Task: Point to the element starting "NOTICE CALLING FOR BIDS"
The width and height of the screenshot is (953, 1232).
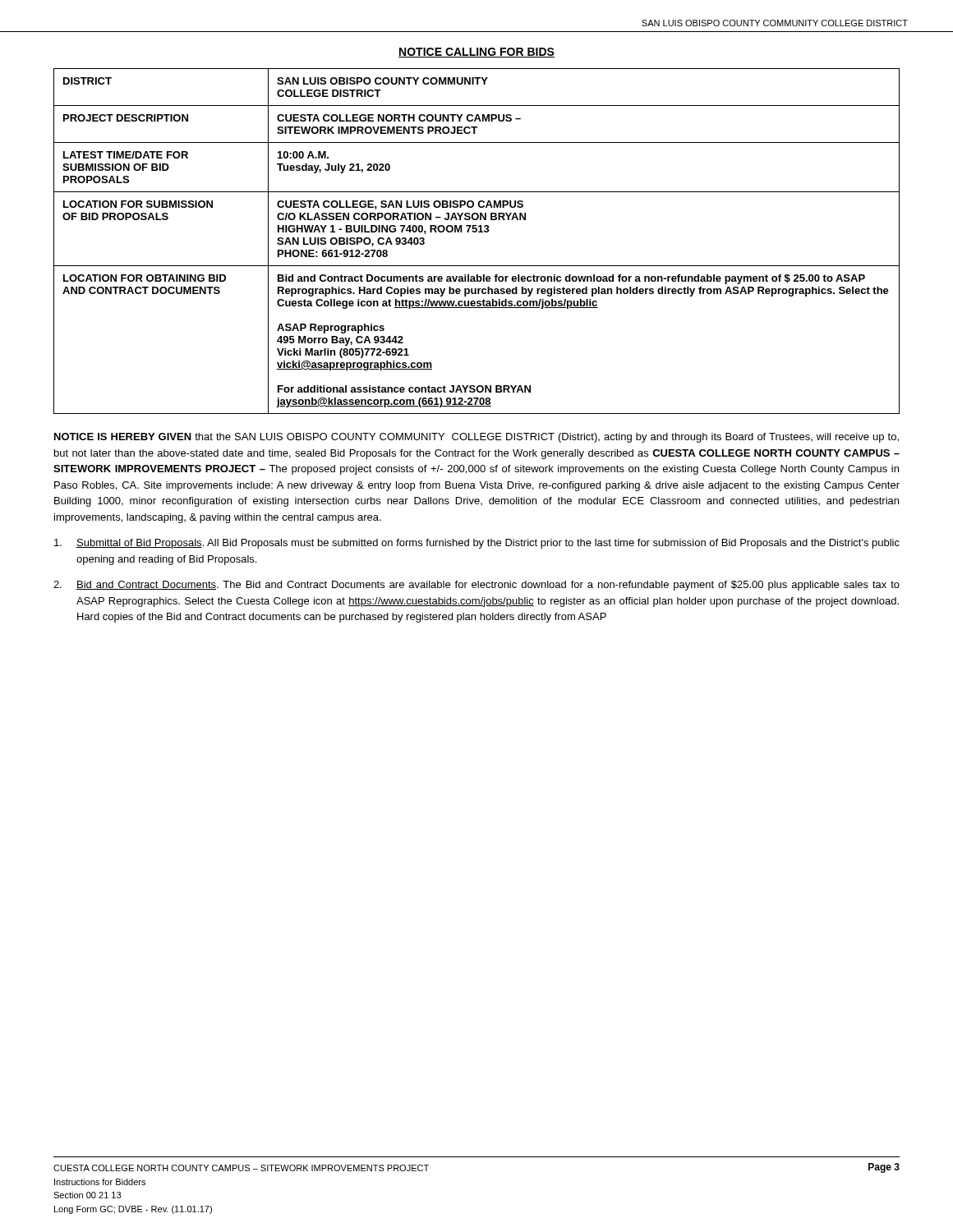Action: pos(476,52)
